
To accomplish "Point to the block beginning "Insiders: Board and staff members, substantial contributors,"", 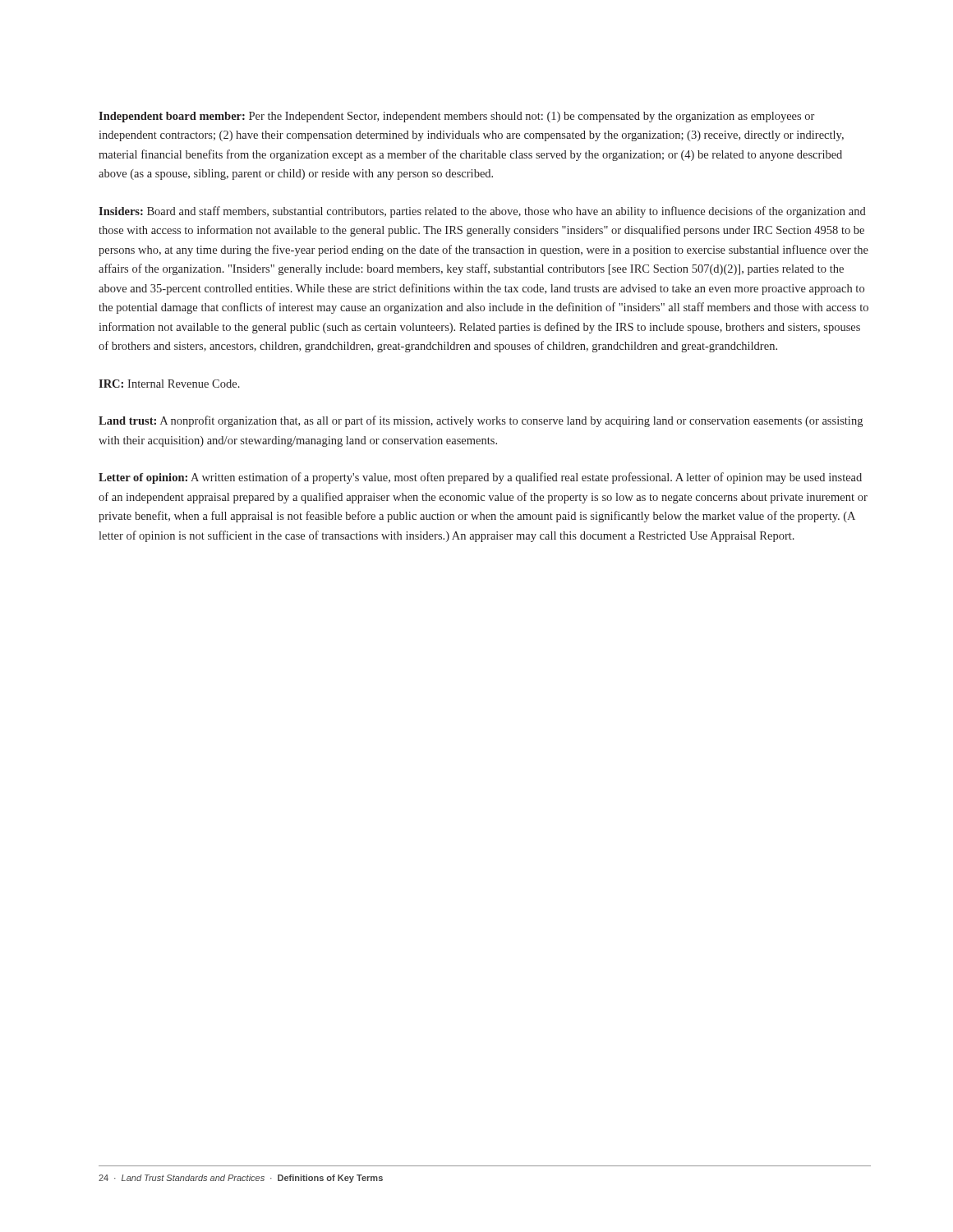I will click(484, 279).
